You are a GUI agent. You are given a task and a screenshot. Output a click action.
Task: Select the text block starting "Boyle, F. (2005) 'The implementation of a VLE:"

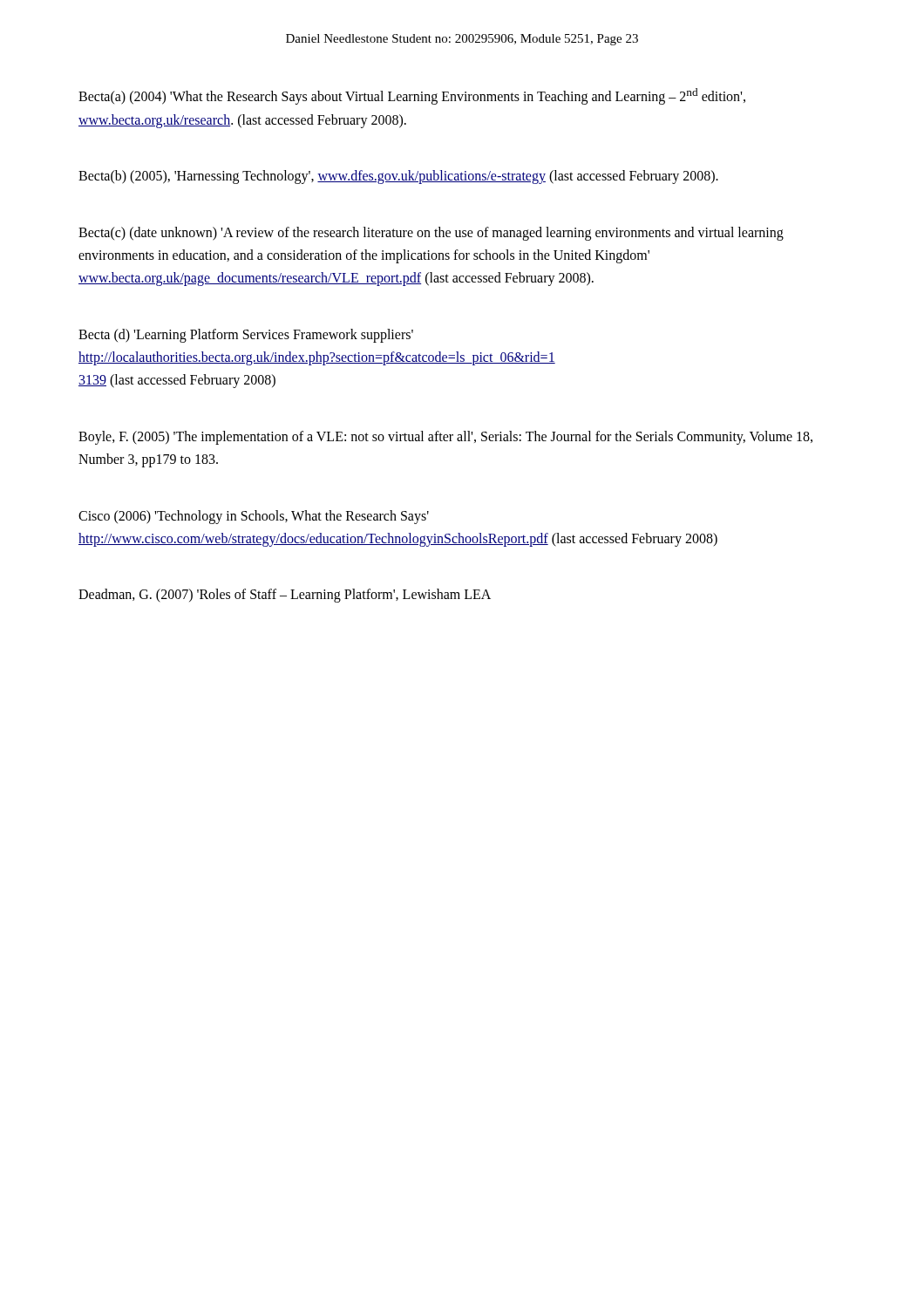point(446,448)
